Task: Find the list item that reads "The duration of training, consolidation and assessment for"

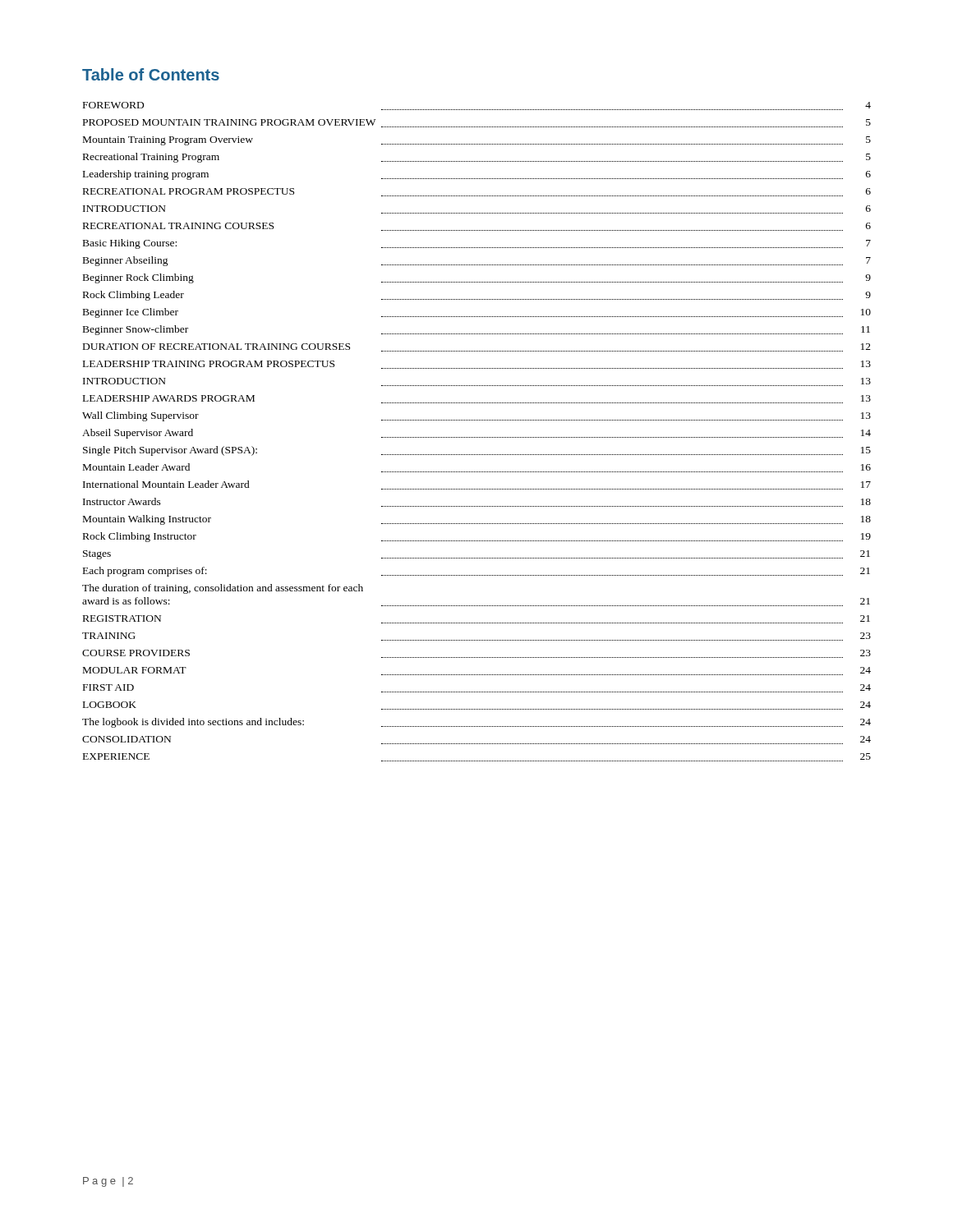Action: point(476,594)
